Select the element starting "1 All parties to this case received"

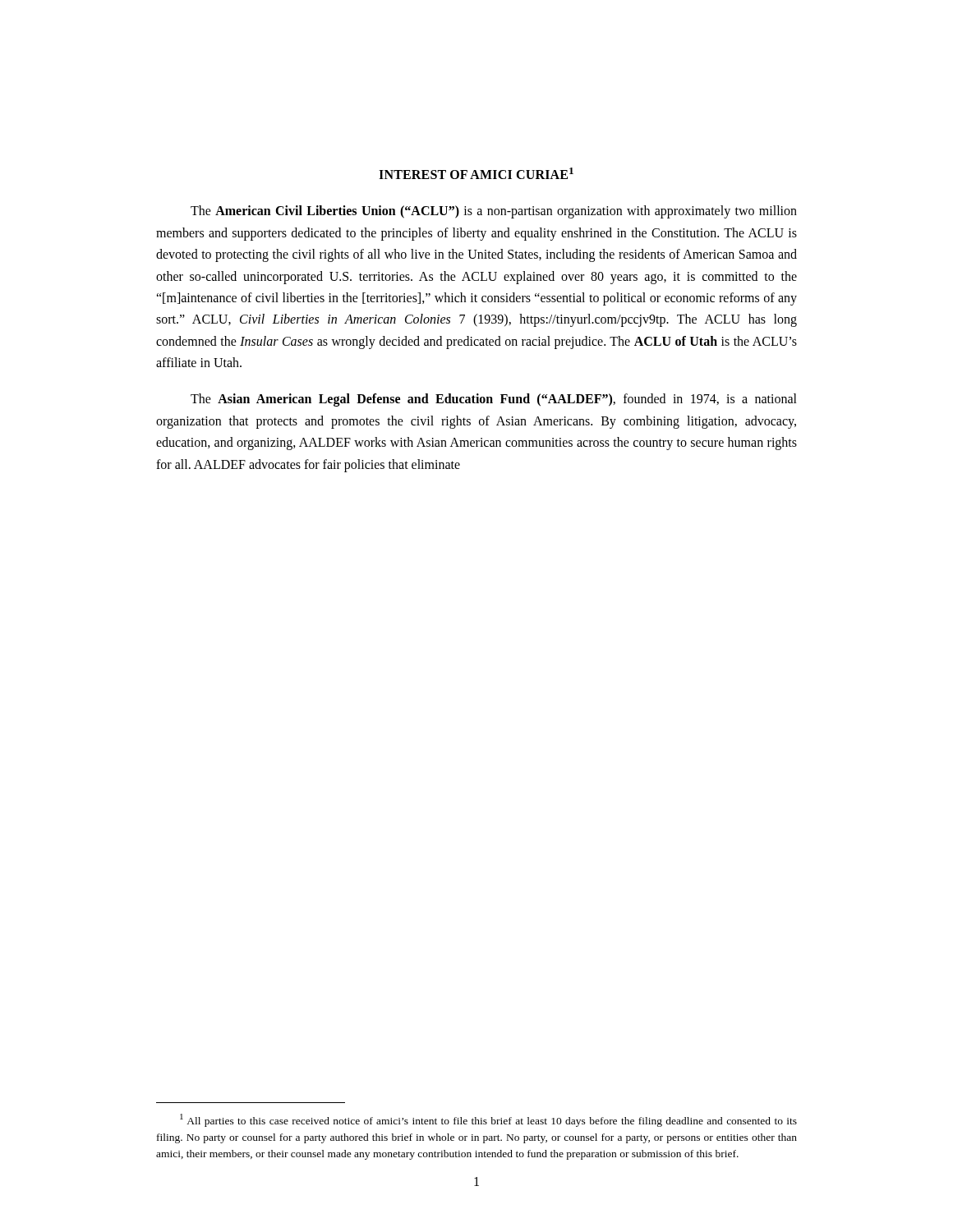[476, 1135]
